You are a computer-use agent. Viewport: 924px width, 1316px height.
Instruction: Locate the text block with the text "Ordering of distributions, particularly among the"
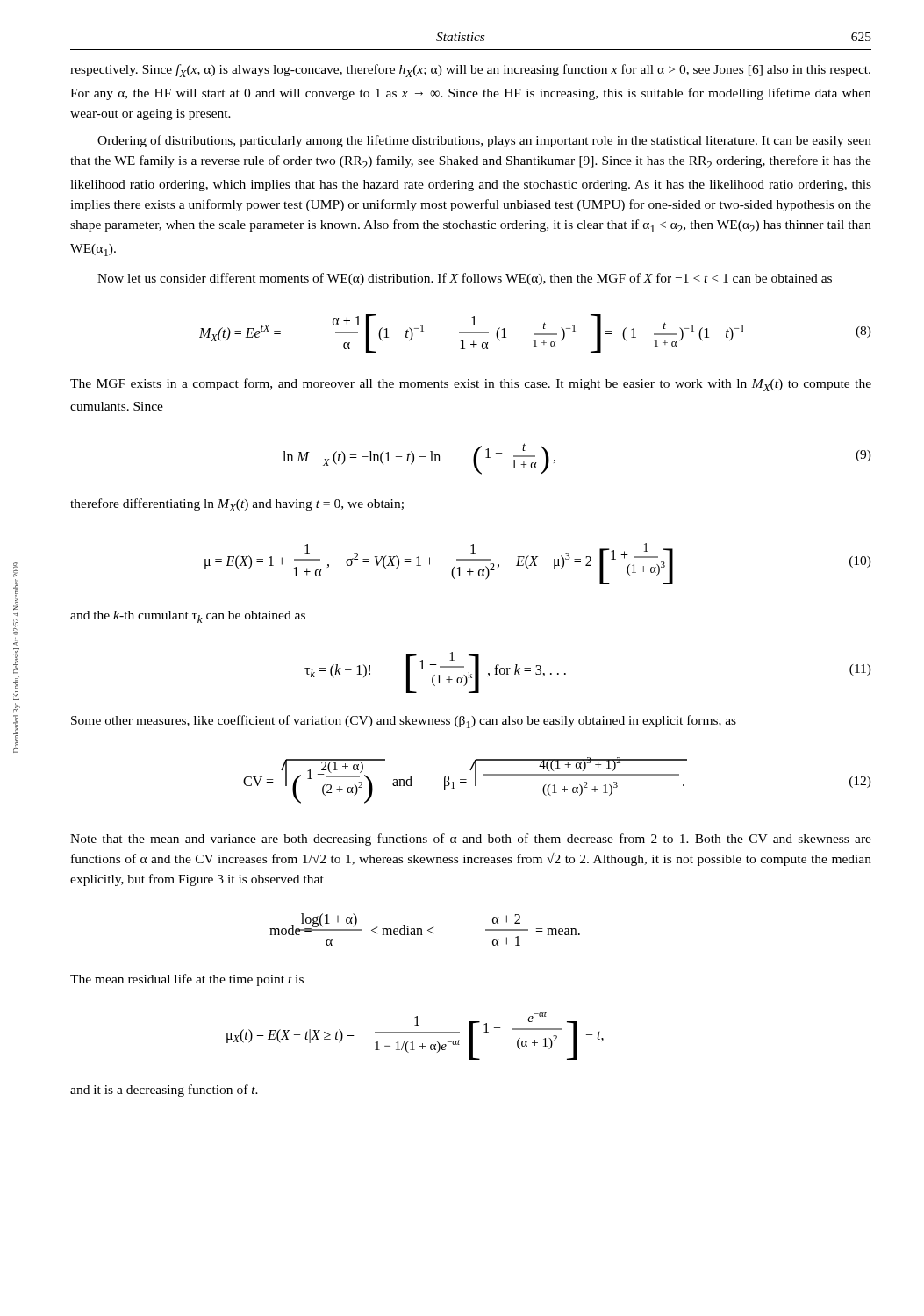pos(471,196)
